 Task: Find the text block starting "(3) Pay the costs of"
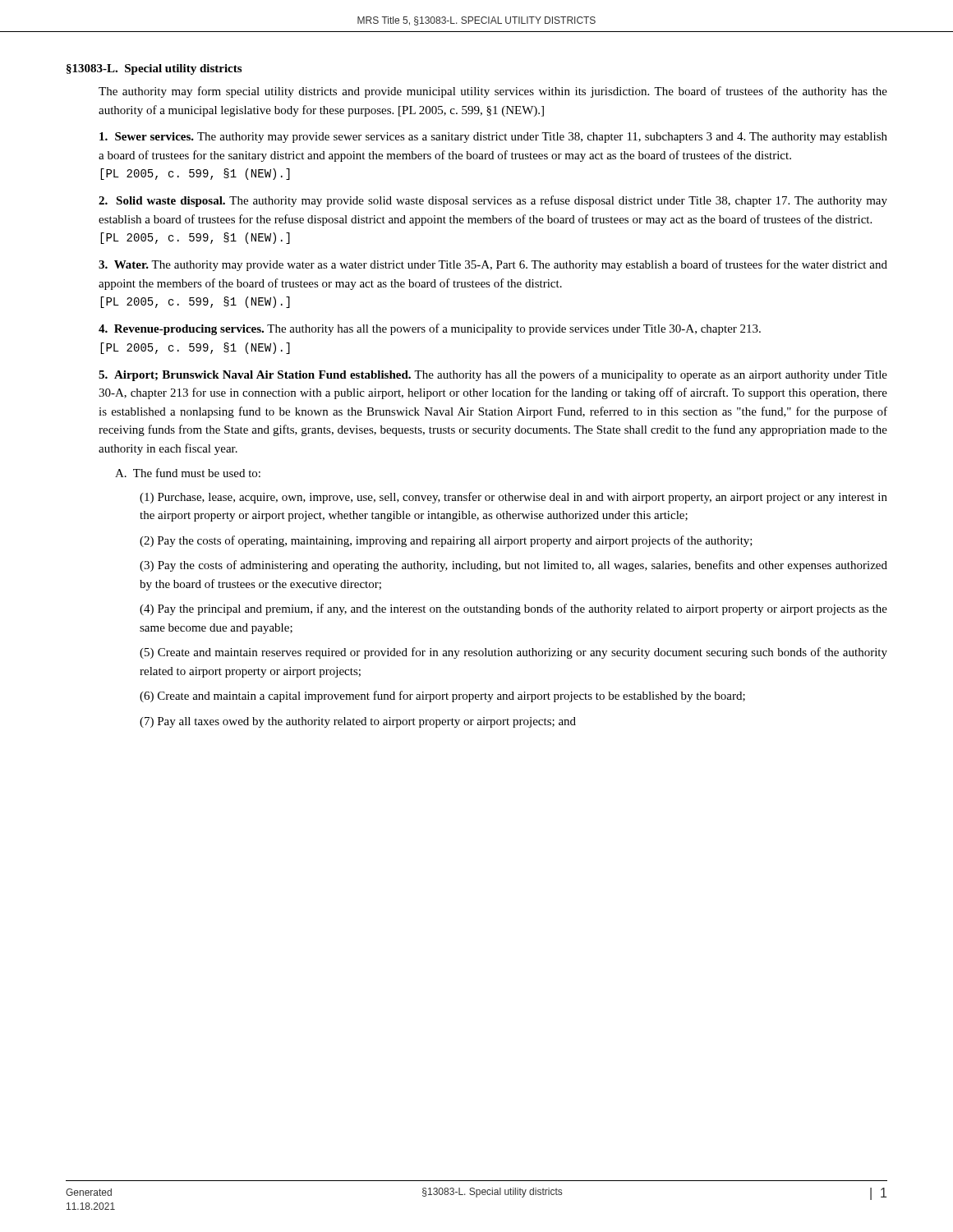coord(513,574)
